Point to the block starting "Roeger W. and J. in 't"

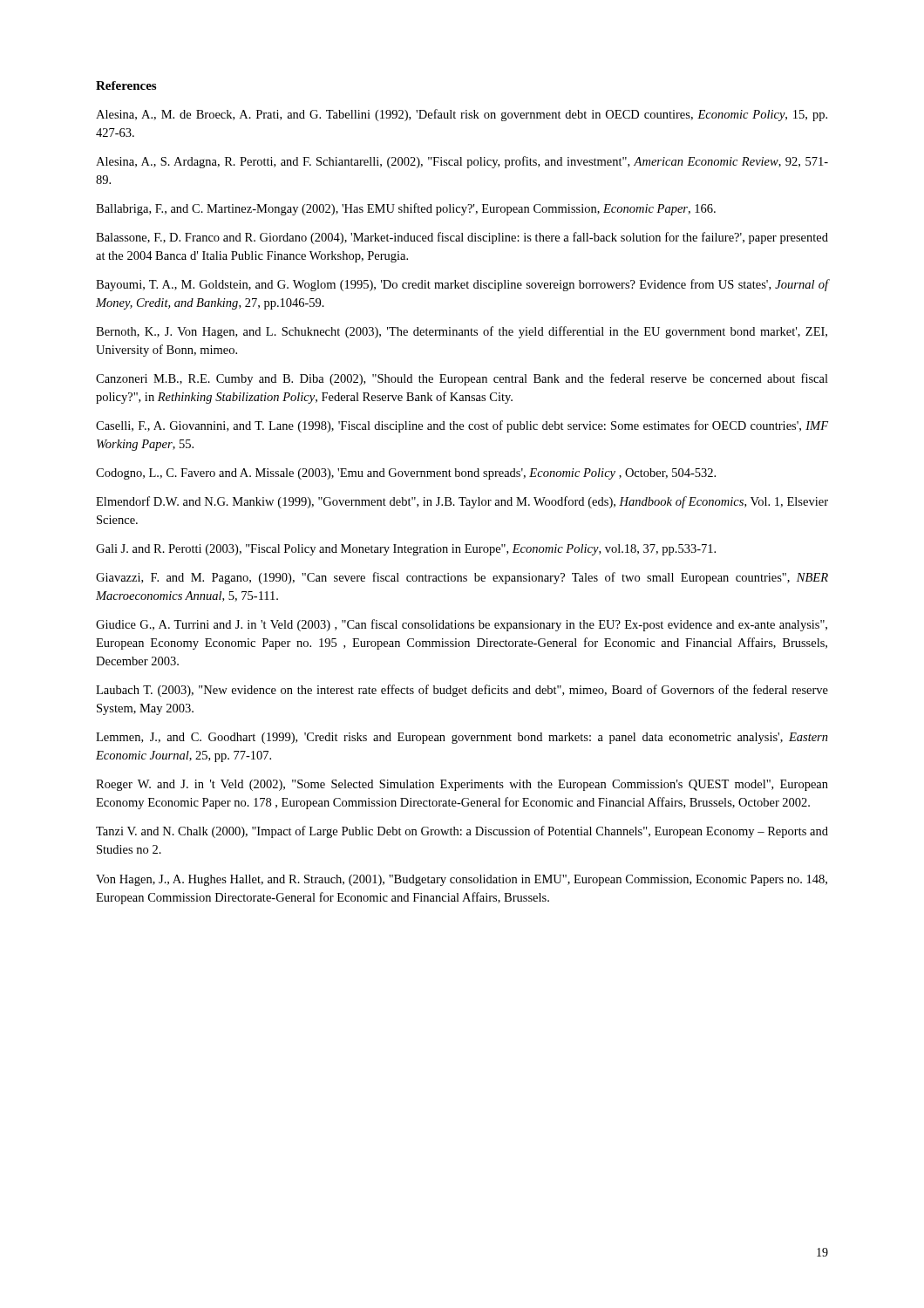[x=462, y=793]
